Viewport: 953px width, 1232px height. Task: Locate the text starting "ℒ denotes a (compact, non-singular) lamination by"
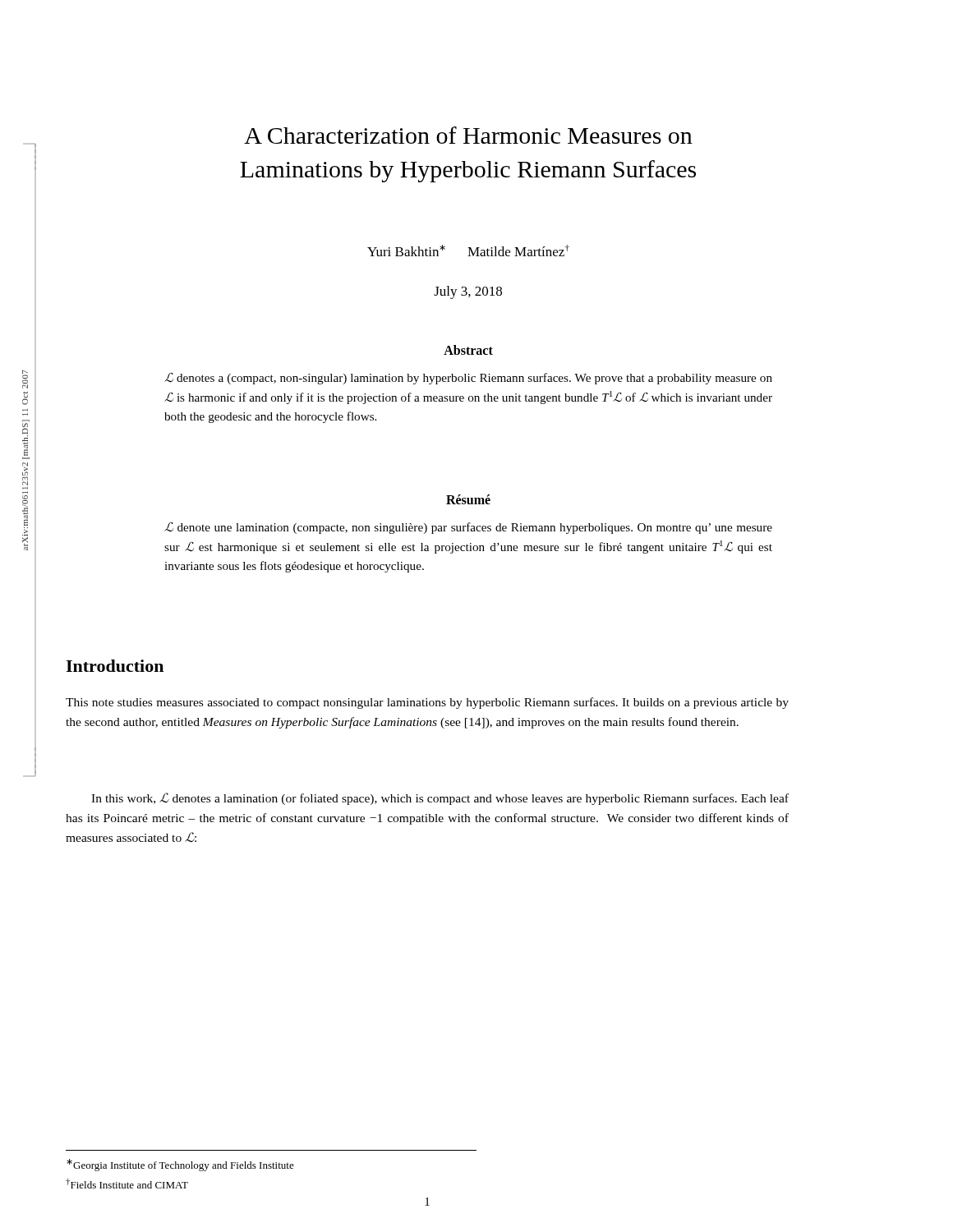[x=468, y=397]
